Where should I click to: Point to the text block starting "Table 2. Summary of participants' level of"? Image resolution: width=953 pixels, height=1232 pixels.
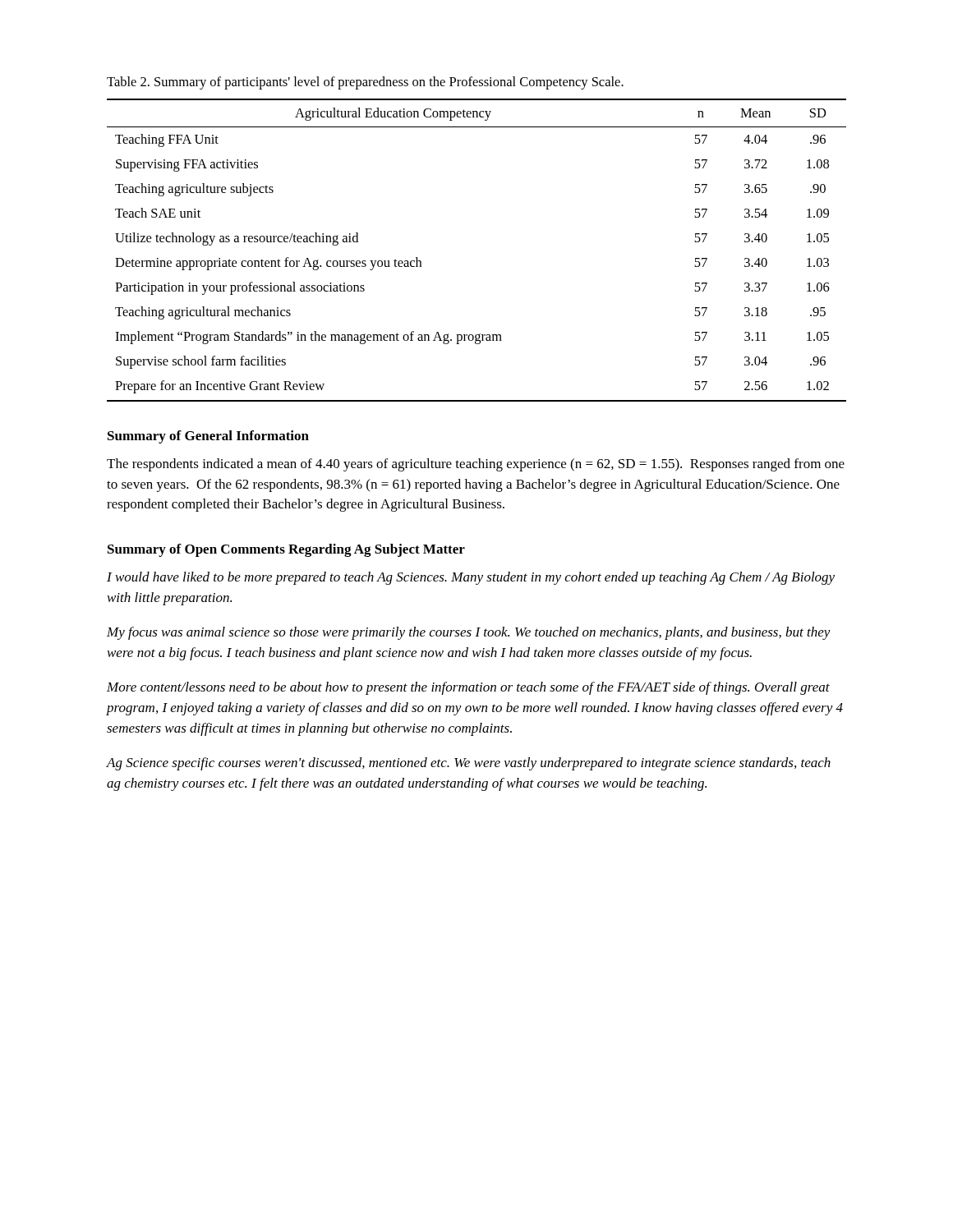365,82
